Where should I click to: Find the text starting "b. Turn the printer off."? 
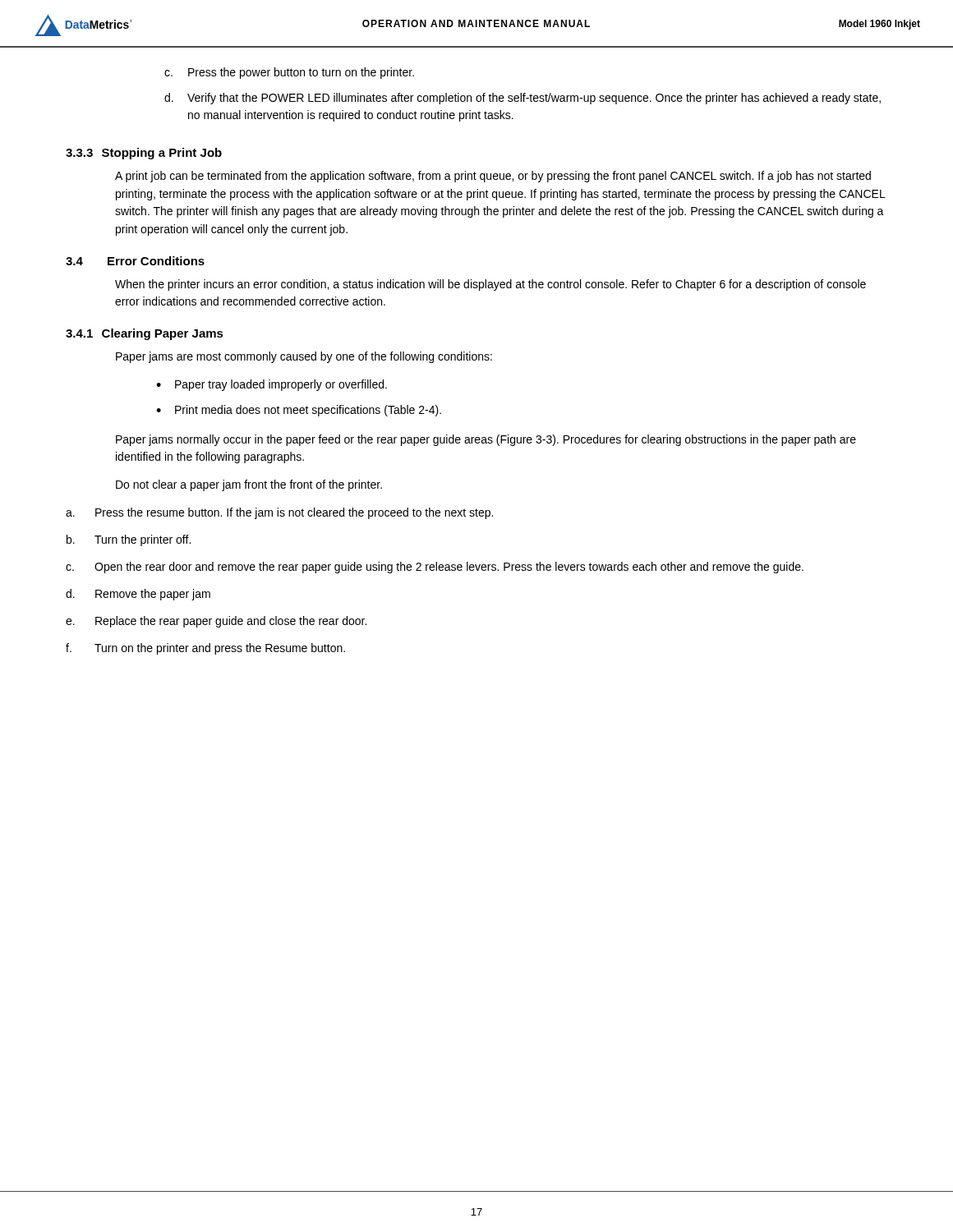tap(129, 540)
